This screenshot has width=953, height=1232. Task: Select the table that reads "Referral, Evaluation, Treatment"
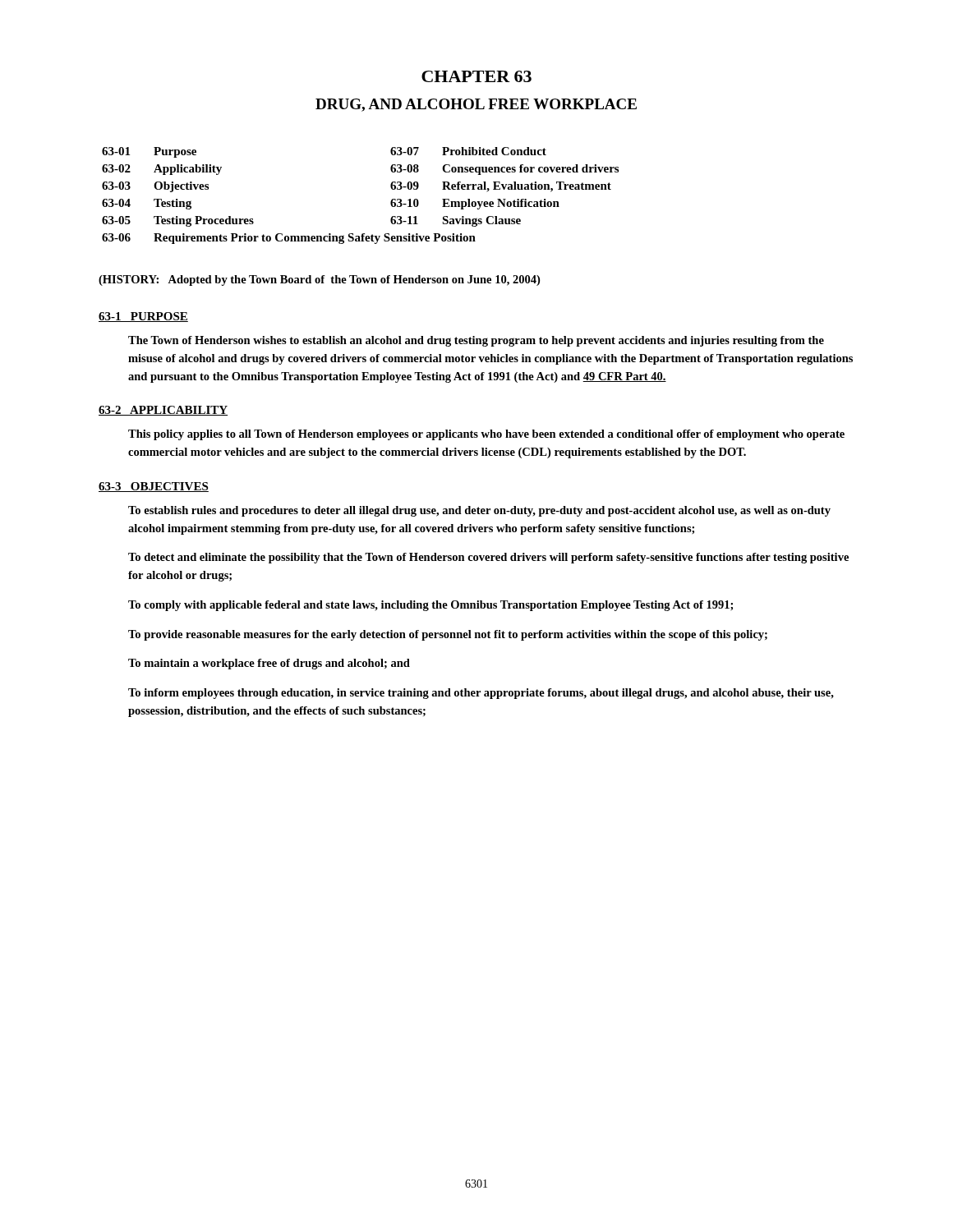tap(476, 195)
